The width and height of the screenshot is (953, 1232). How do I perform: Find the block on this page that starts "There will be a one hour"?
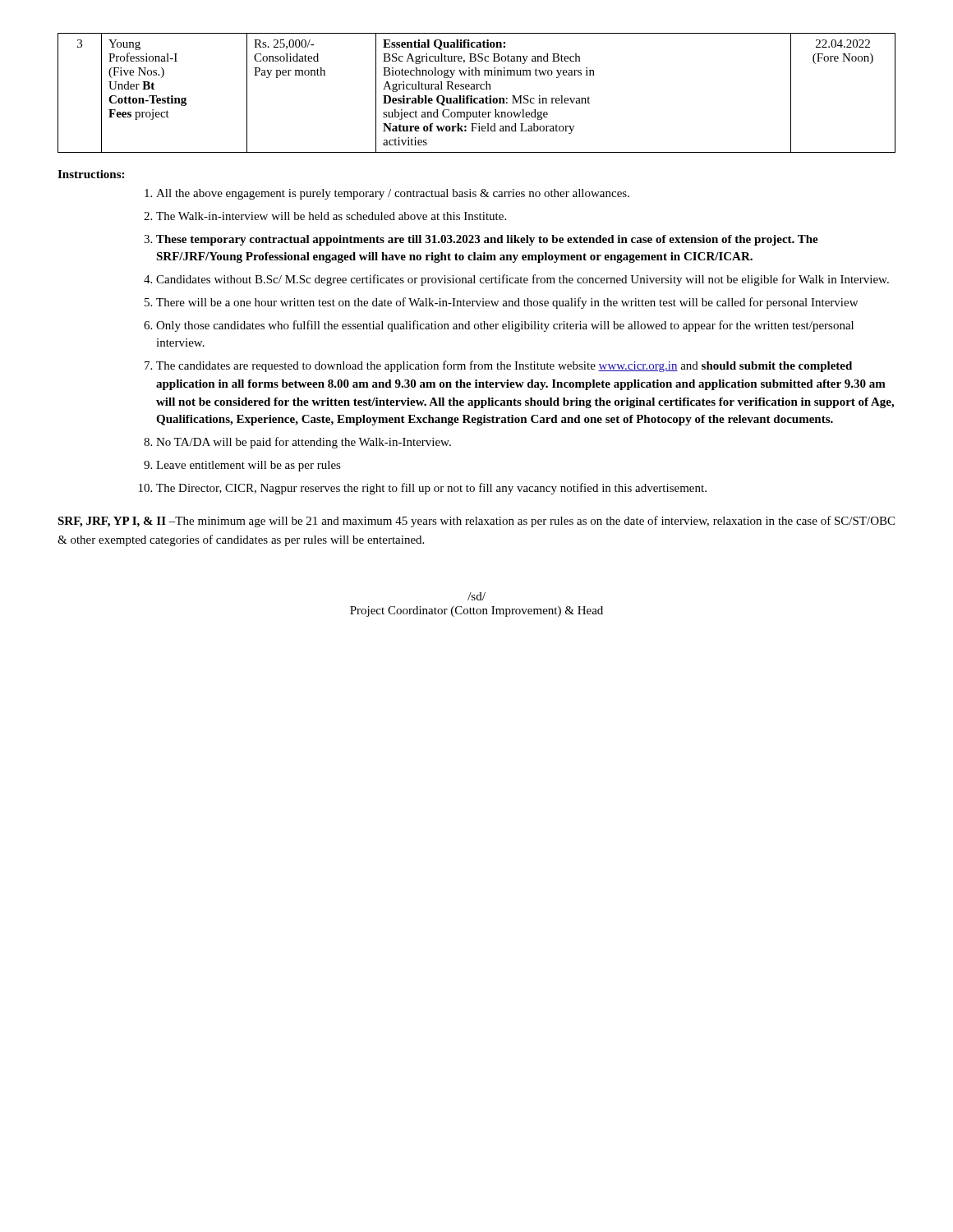pyautogui.click(x=526, y=303)
